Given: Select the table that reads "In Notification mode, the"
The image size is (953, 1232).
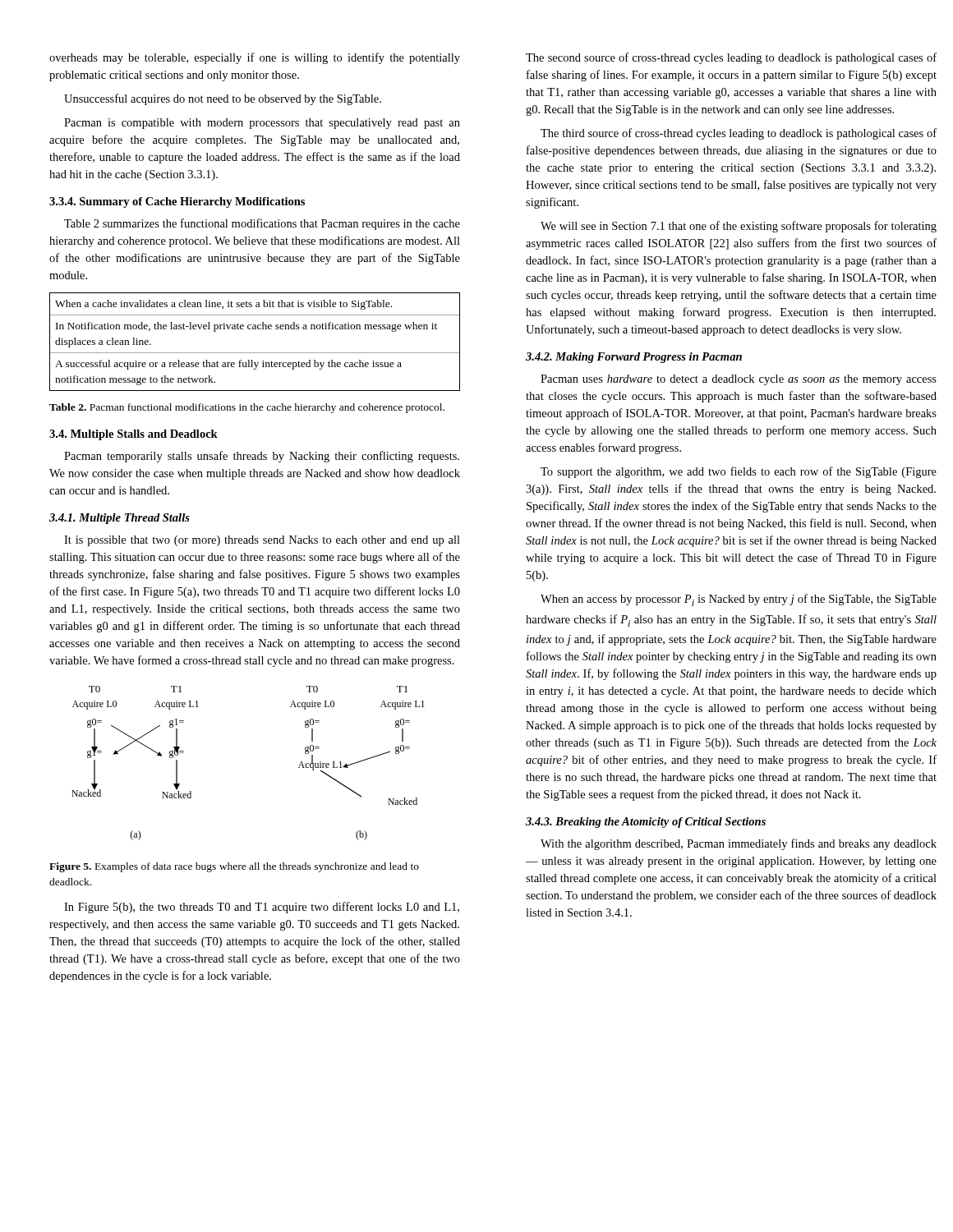Looking at the screenshot, I should click(x=255, y=342).
